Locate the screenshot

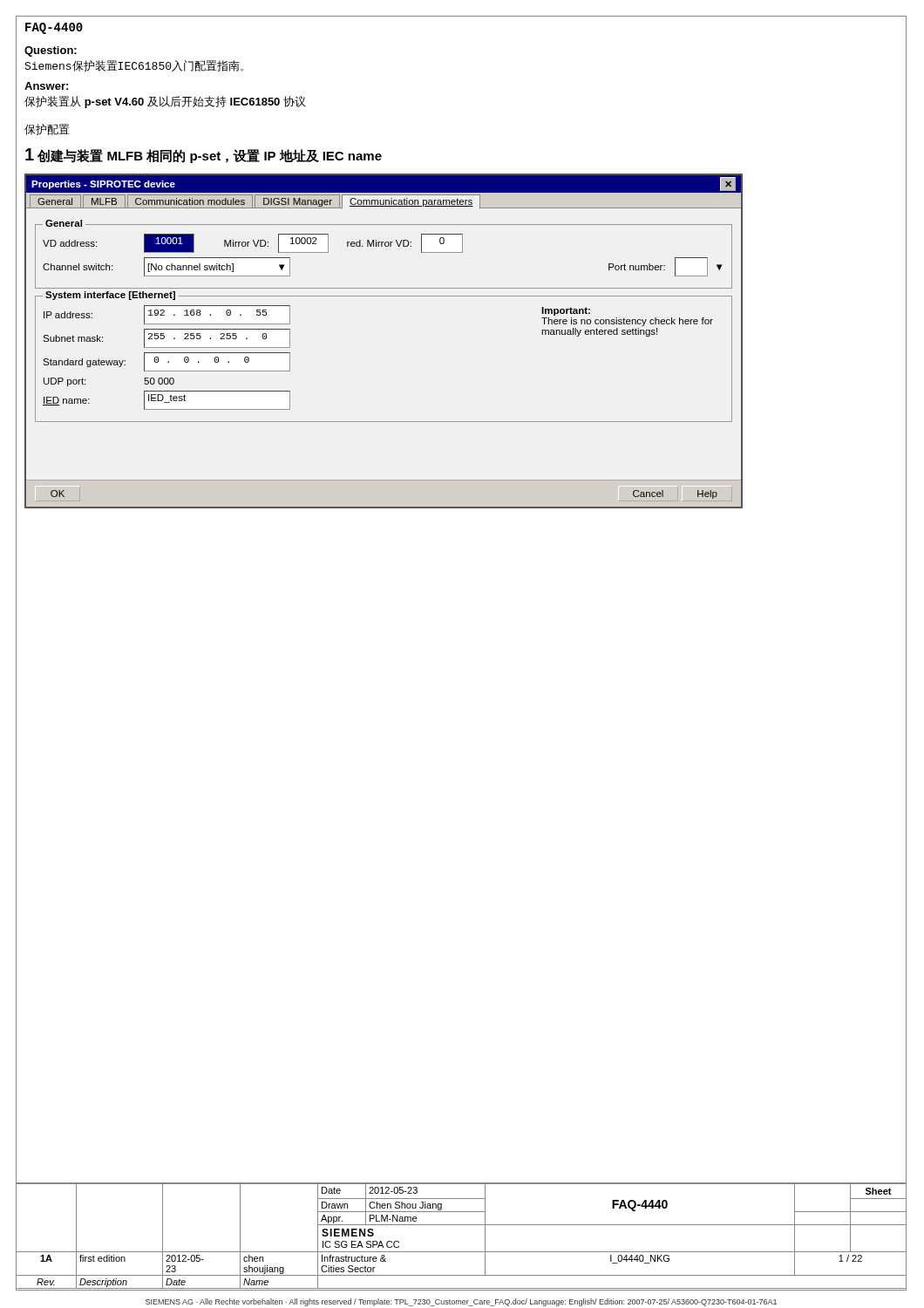click(x=456, y=341)
